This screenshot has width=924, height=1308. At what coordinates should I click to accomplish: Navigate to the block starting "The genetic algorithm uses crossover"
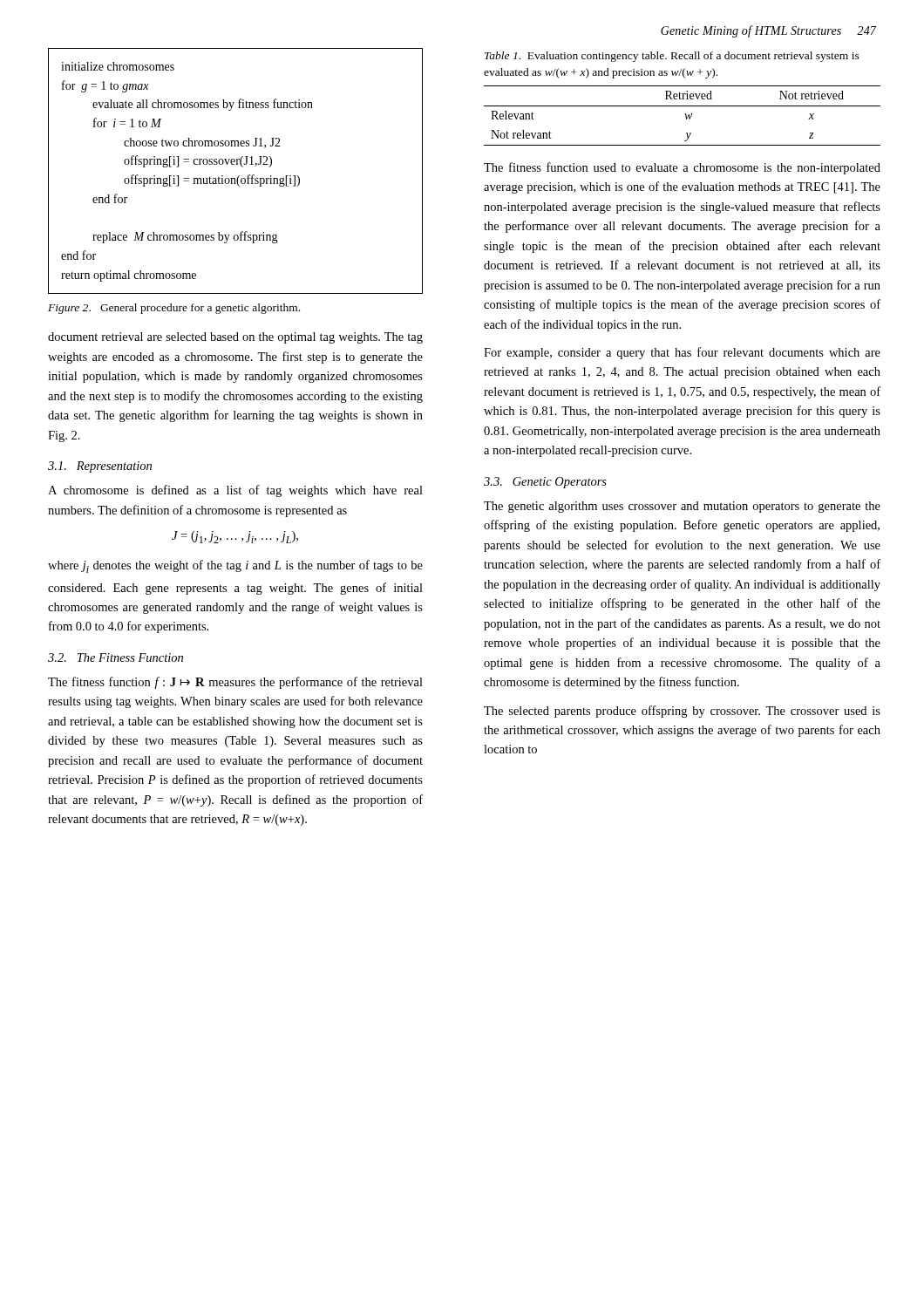click(682, 594)
